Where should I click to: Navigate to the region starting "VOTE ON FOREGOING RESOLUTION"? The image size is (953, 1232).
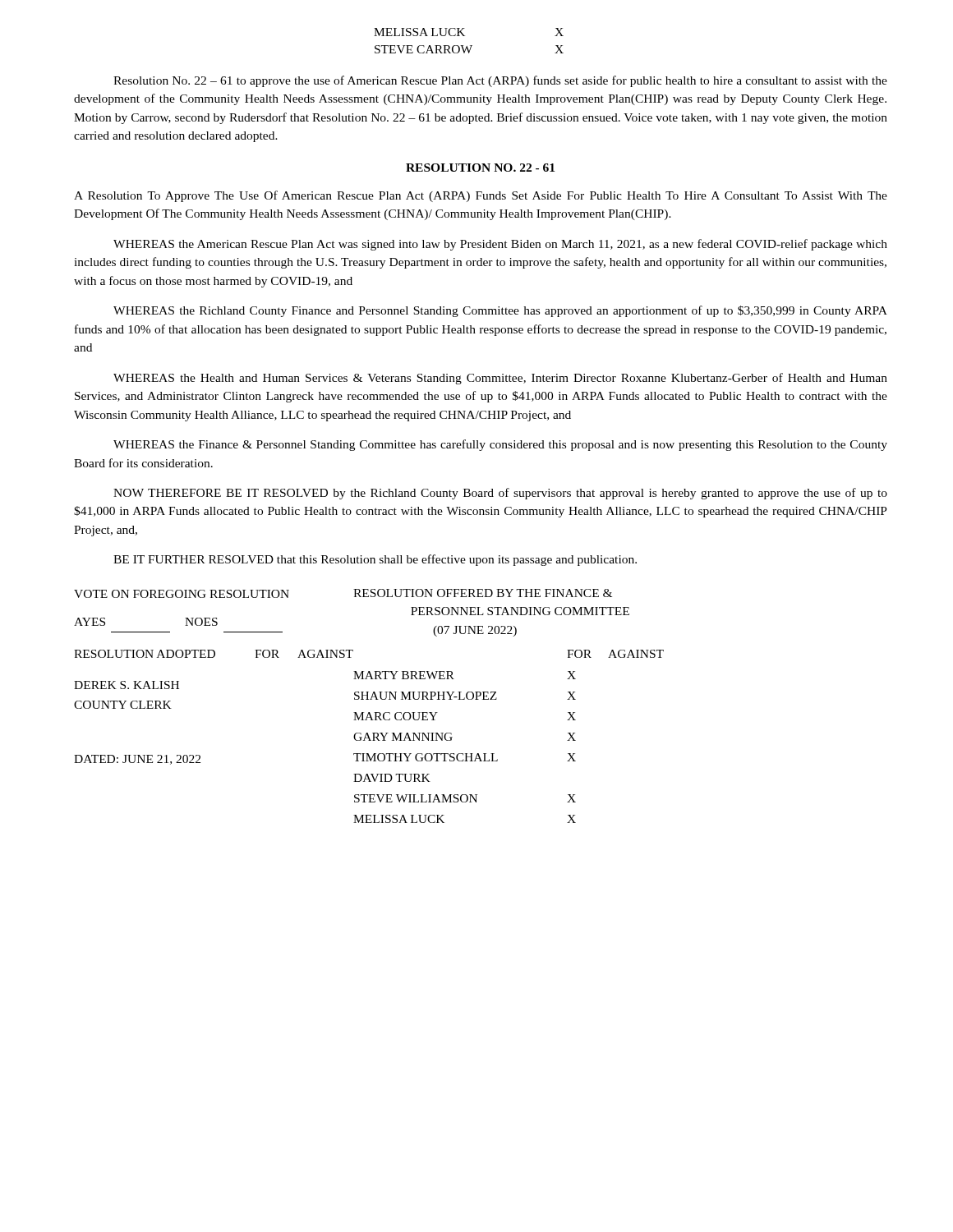point(182,593)
